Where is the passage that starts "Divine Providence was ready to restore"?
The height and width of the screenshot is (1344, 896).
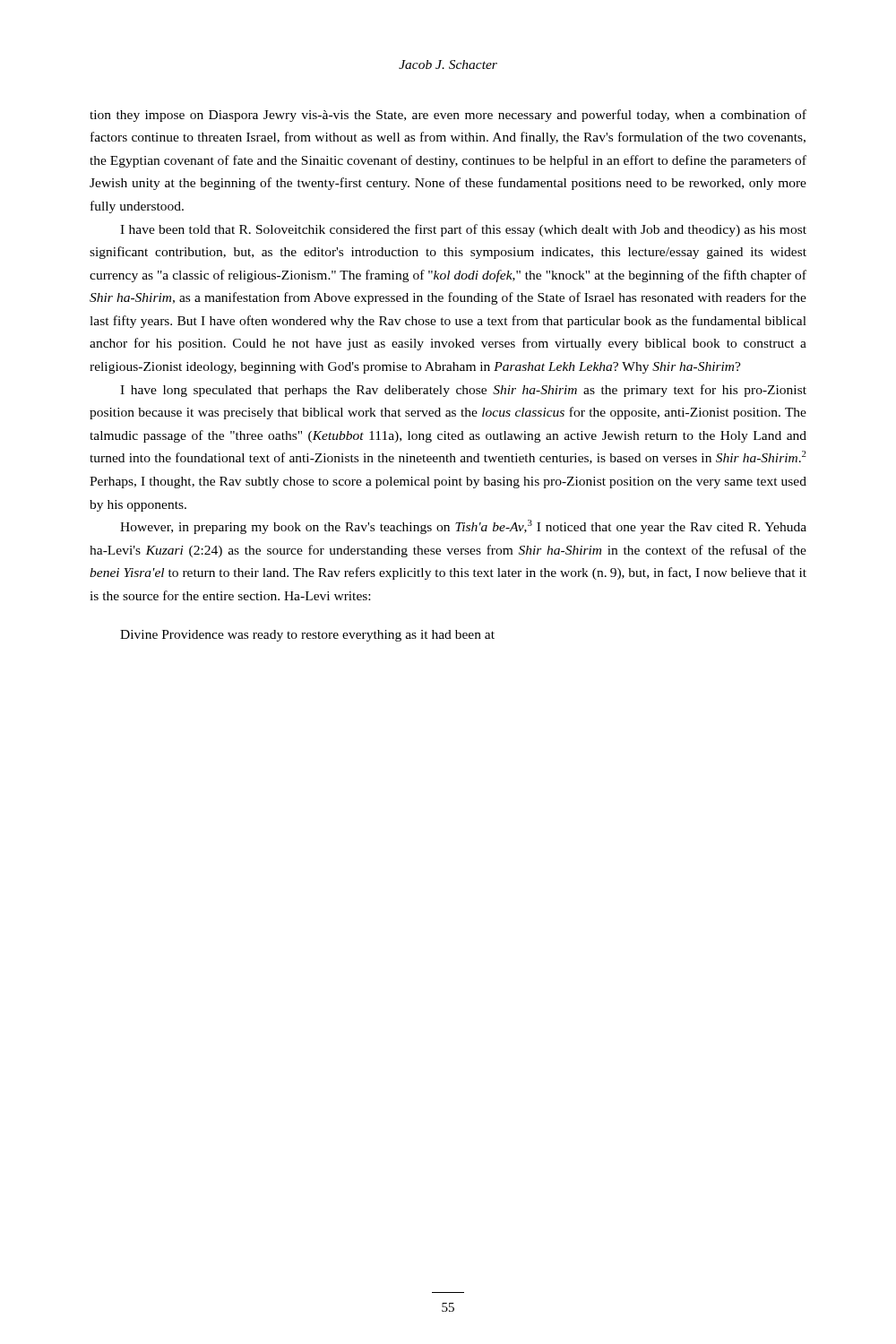tap(463, 635)
